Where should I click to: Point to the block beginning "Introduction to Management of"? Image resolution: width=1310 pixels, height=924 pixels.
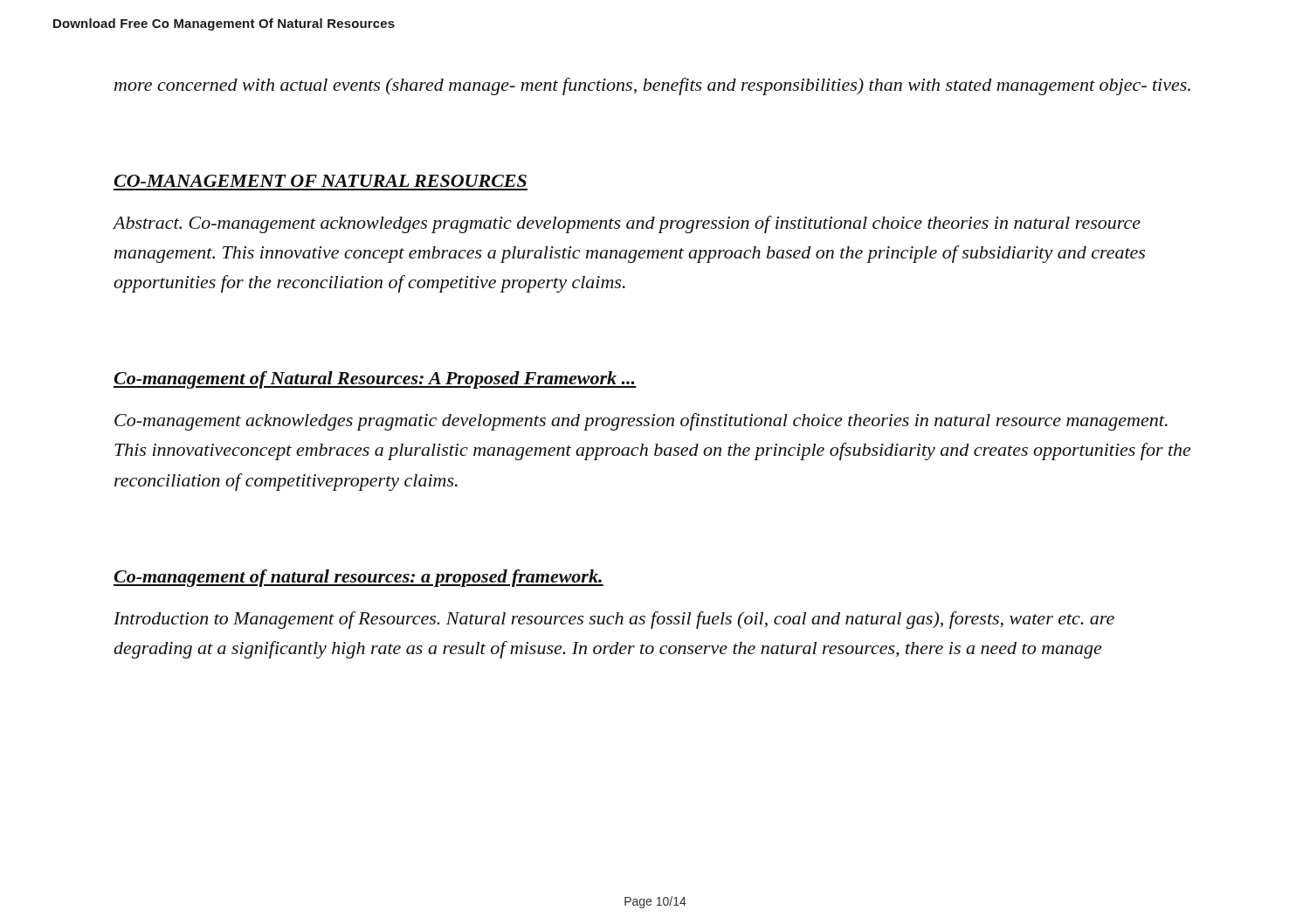[614, 632]
